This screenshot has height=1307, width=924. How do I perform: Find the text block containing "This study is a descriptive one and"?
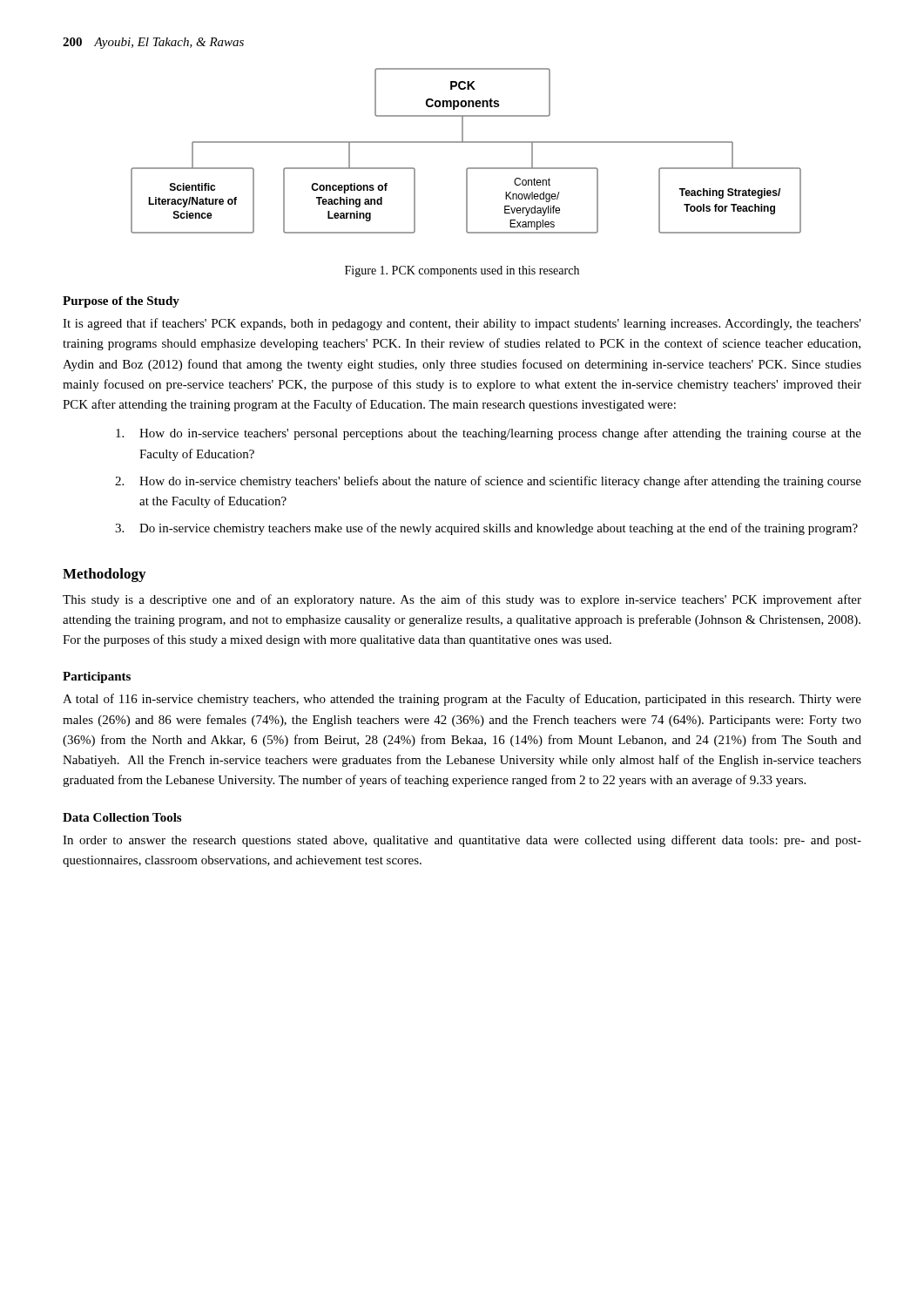[x=462, y=619]
